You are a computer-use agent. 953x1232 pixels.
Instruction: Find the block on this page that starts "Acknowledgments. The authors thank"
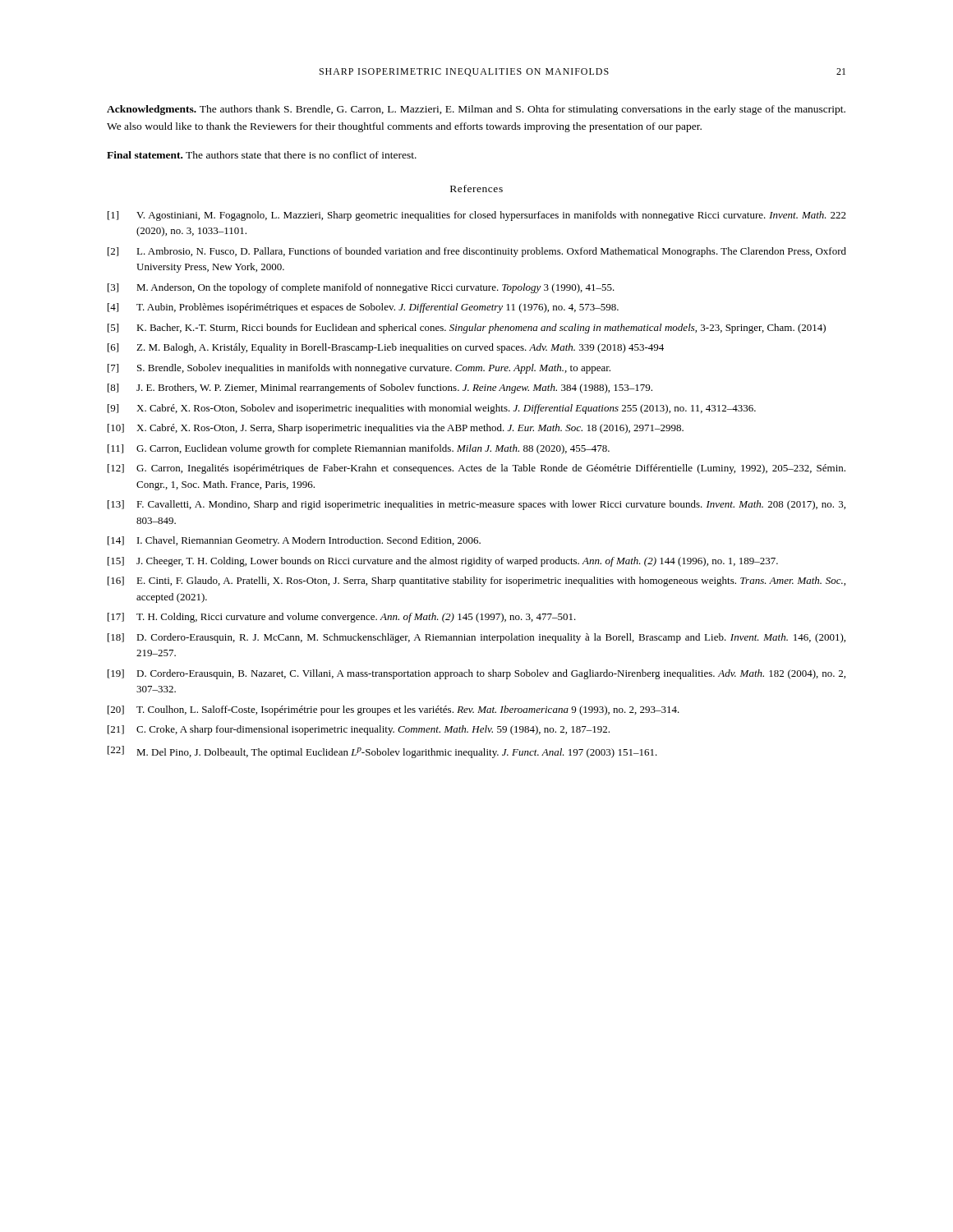476,117
